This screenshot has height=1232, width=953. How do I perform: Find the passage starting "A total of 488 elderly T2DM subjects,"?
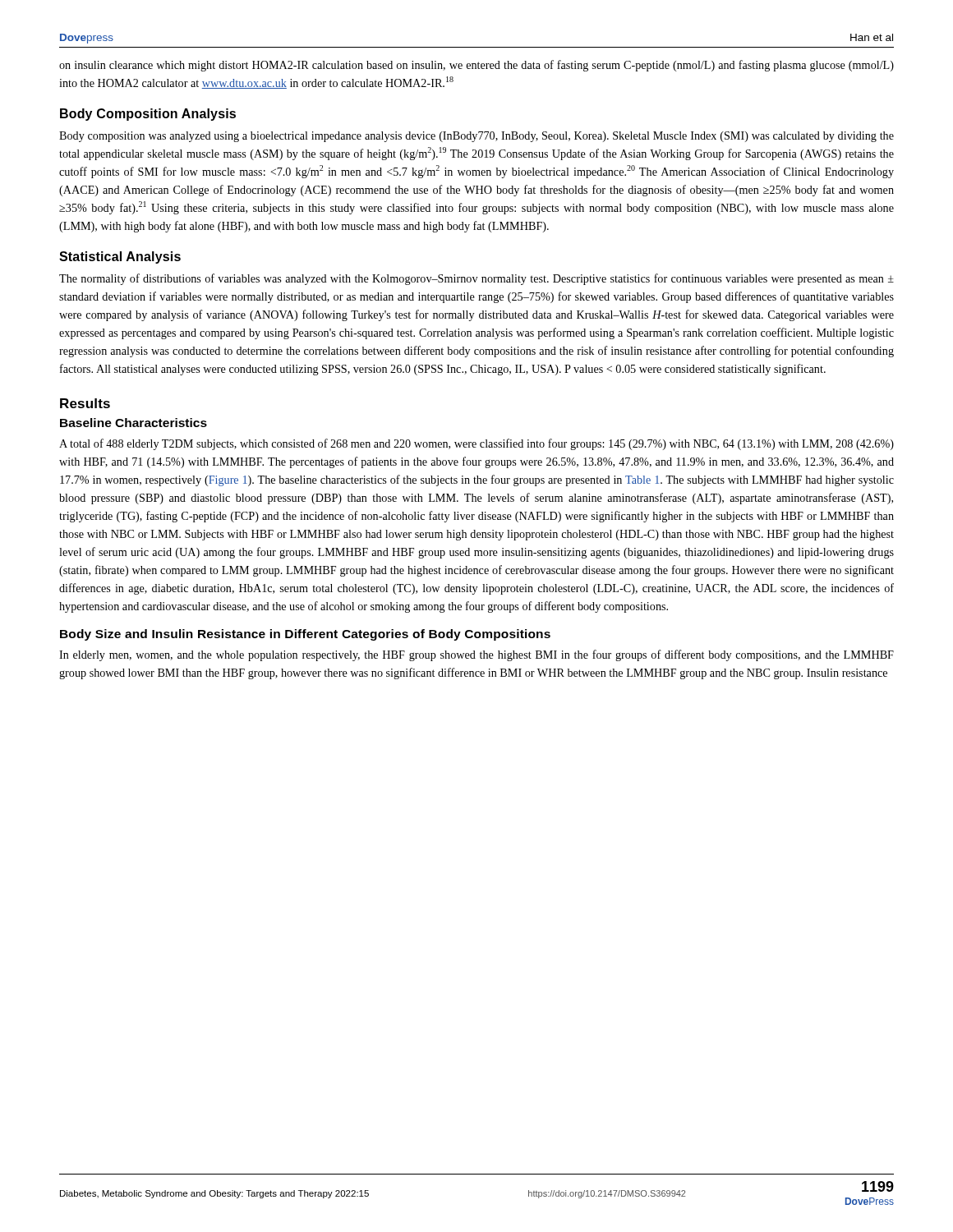[x=476, y=525]
